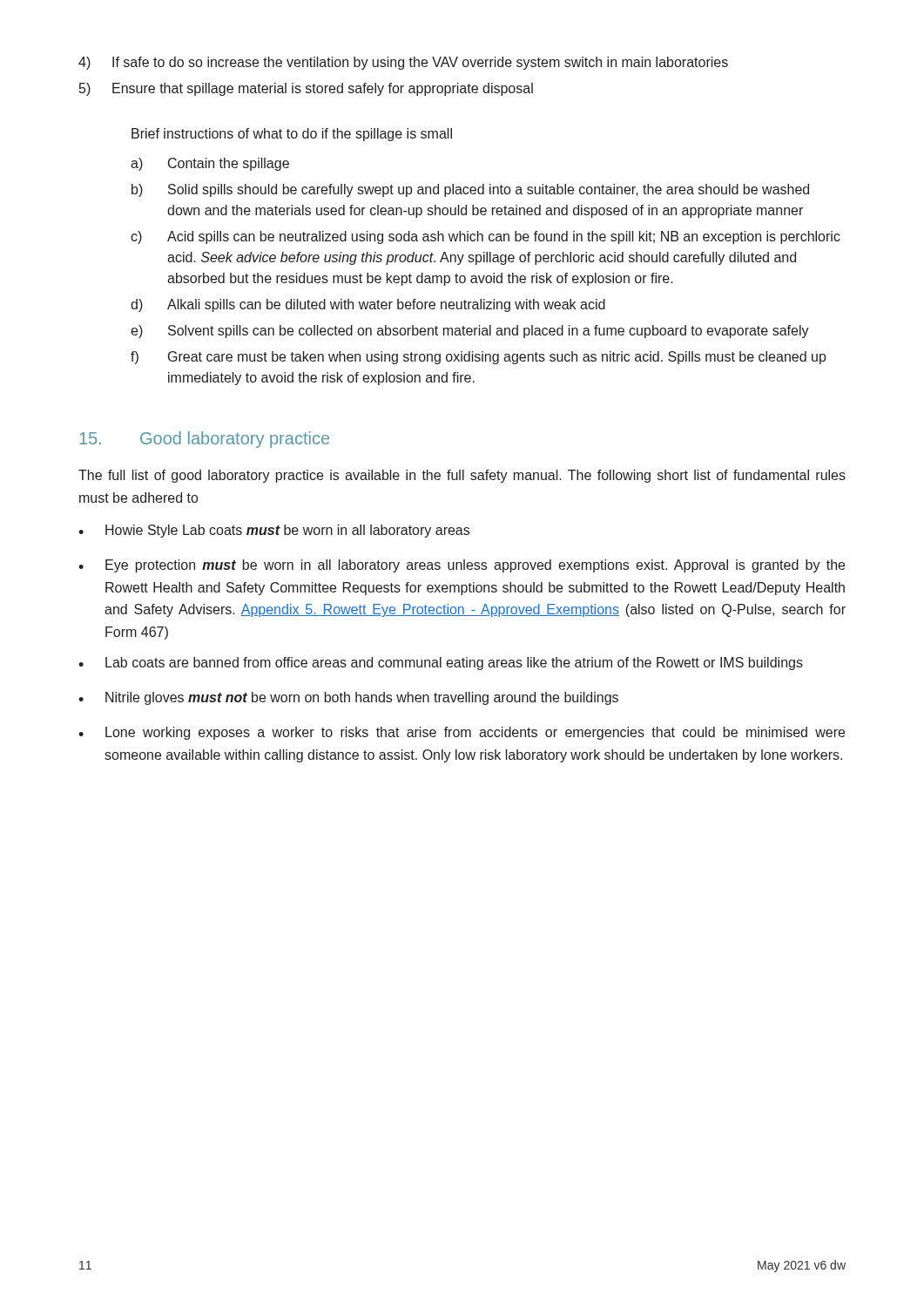
Task: Locate the element starting "• Eye protection must be worn in all"
Action: pyautogui.click(x=462, y=599)
